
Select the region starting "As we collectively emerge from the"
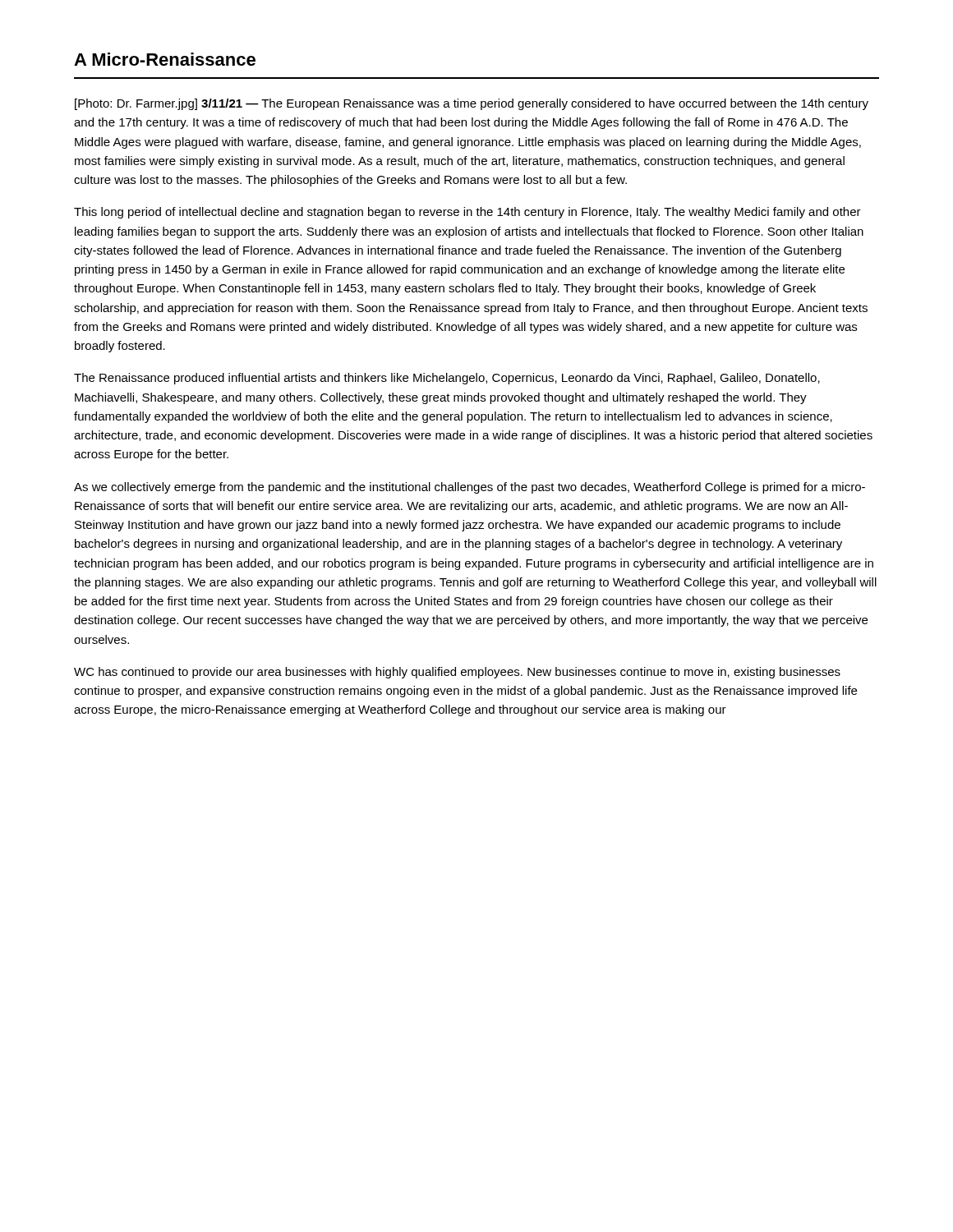coord(476,563)
